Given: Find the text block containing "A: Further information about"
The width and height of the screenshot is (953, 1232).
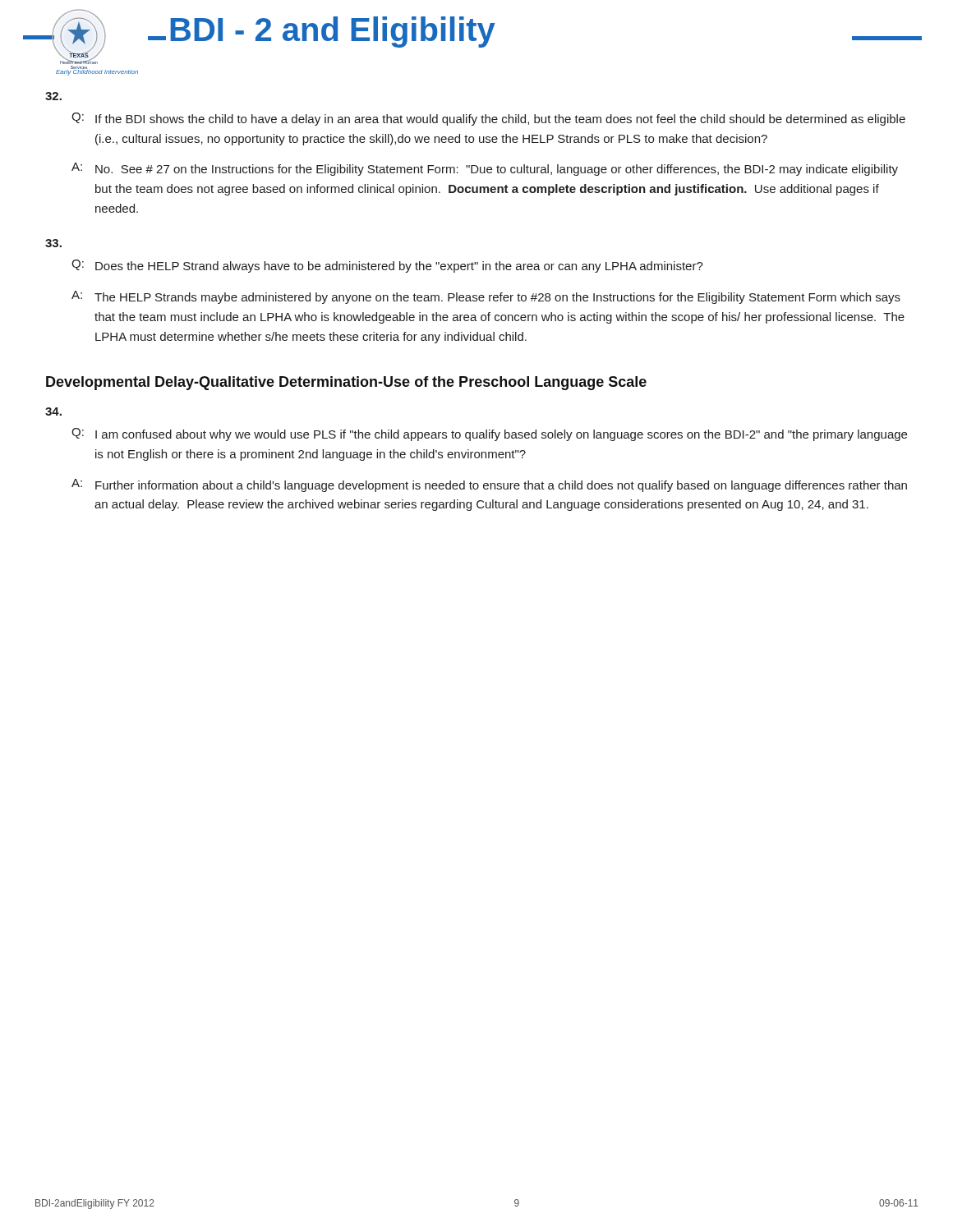Looking at the screenshot, I should click(x=494, y=495).
